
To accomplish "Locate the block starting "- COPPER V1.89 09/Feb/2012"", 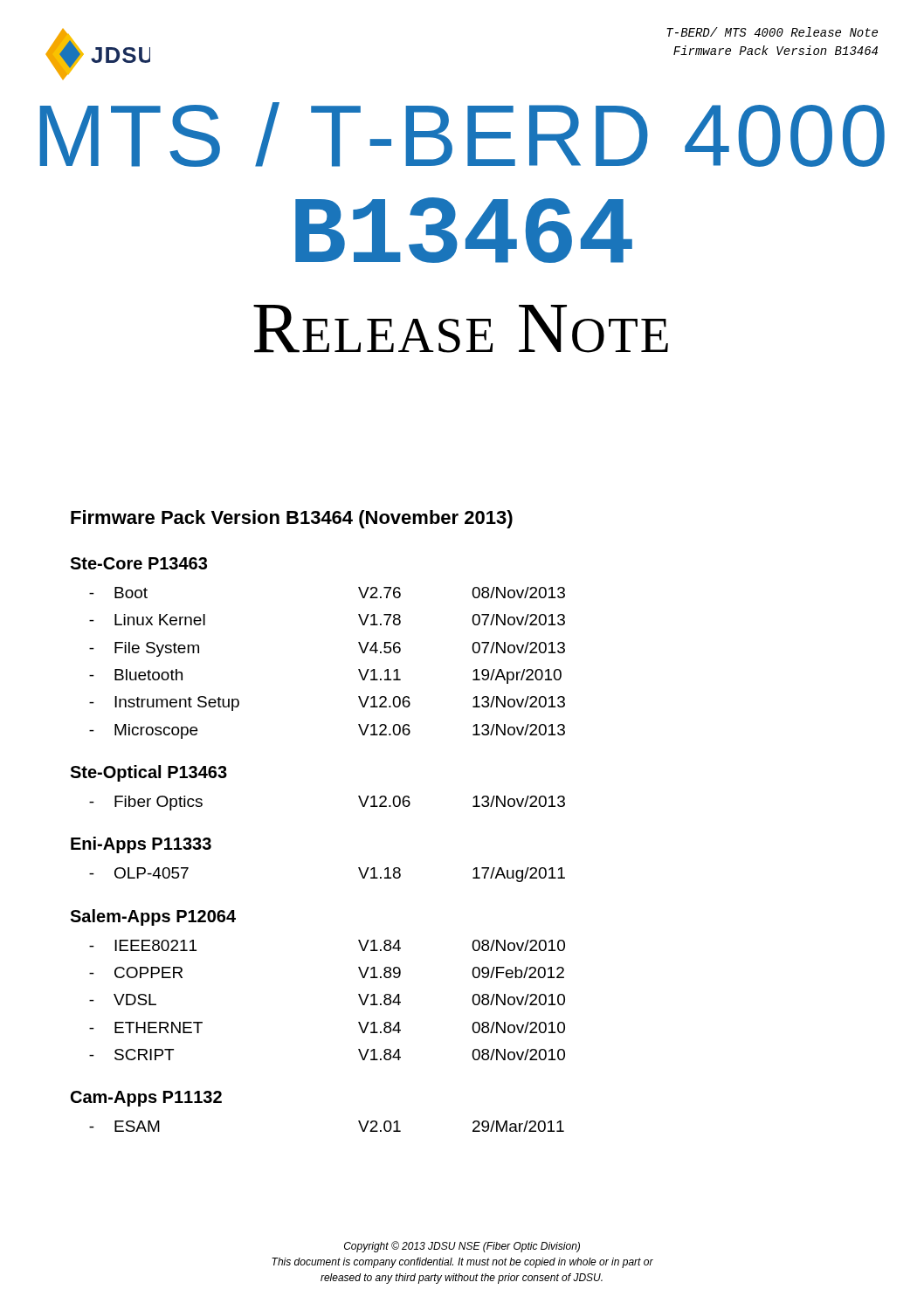I will click(144, 973).
